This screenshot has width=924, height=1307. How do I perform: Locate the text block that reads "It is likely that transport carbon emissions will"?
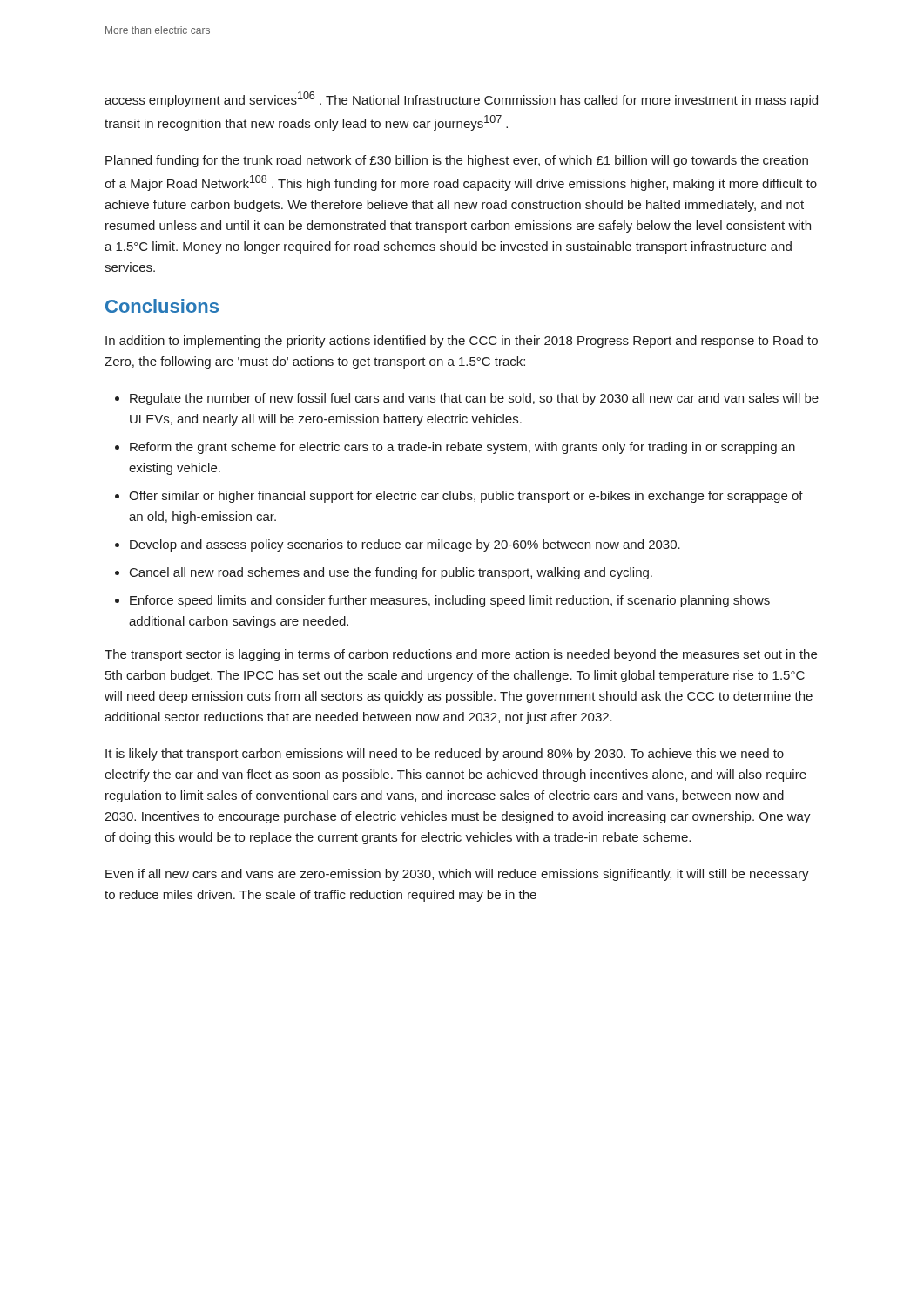[x=457, y=795]
